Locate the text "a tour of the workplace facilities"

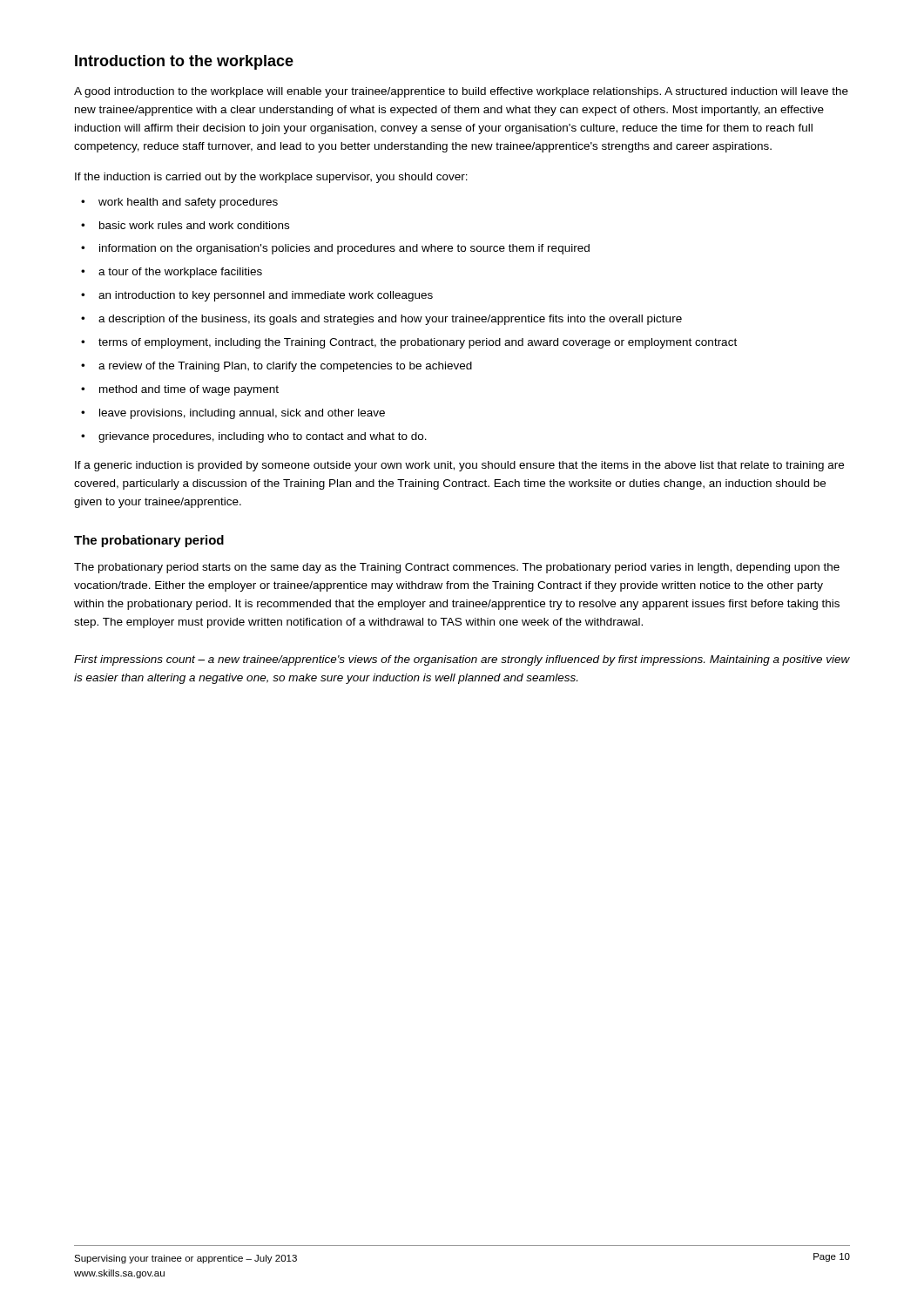(x=172, y=273)
